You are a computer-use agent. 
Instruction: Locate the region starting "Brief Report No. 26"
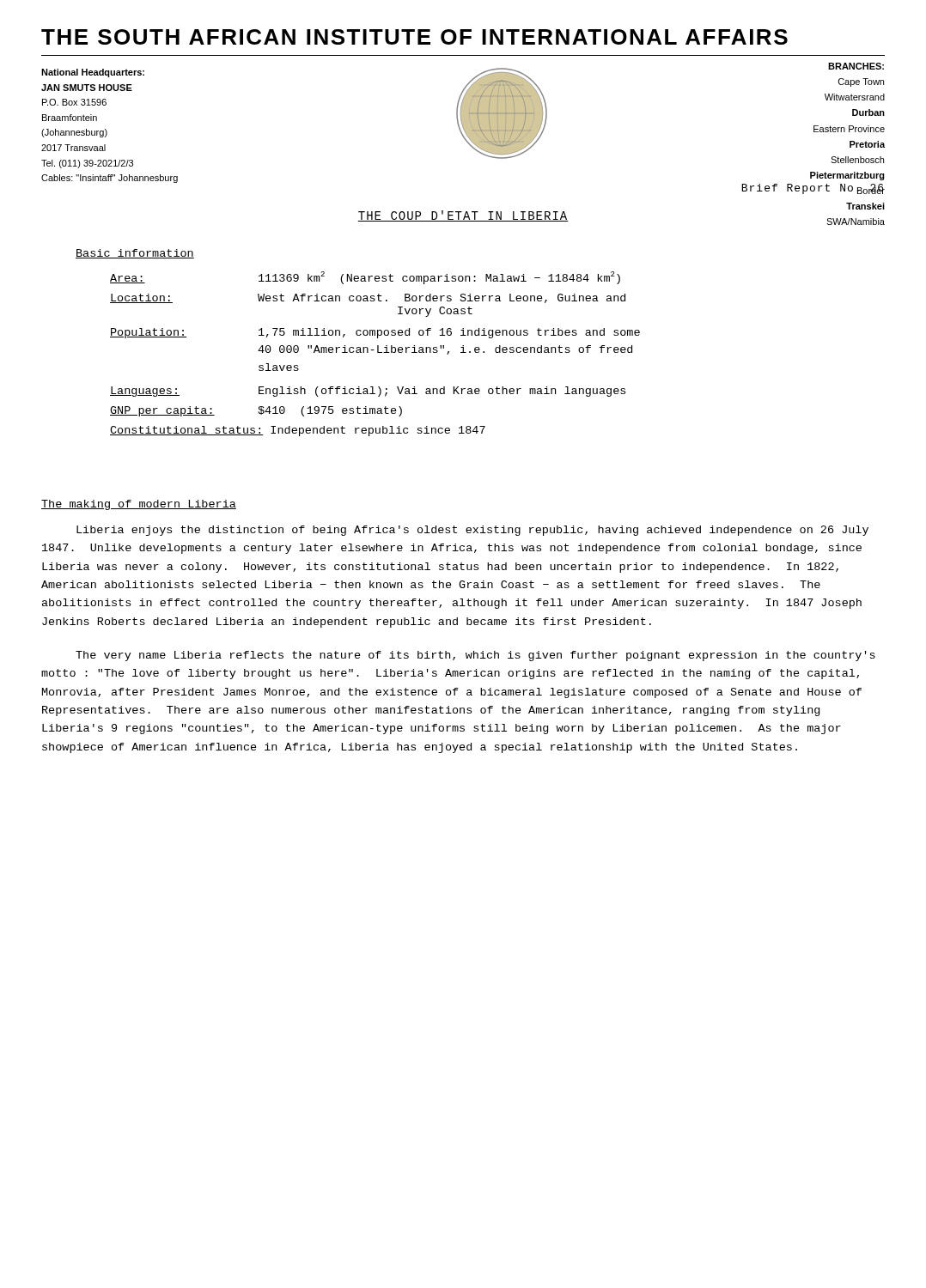tap(813, 188)
